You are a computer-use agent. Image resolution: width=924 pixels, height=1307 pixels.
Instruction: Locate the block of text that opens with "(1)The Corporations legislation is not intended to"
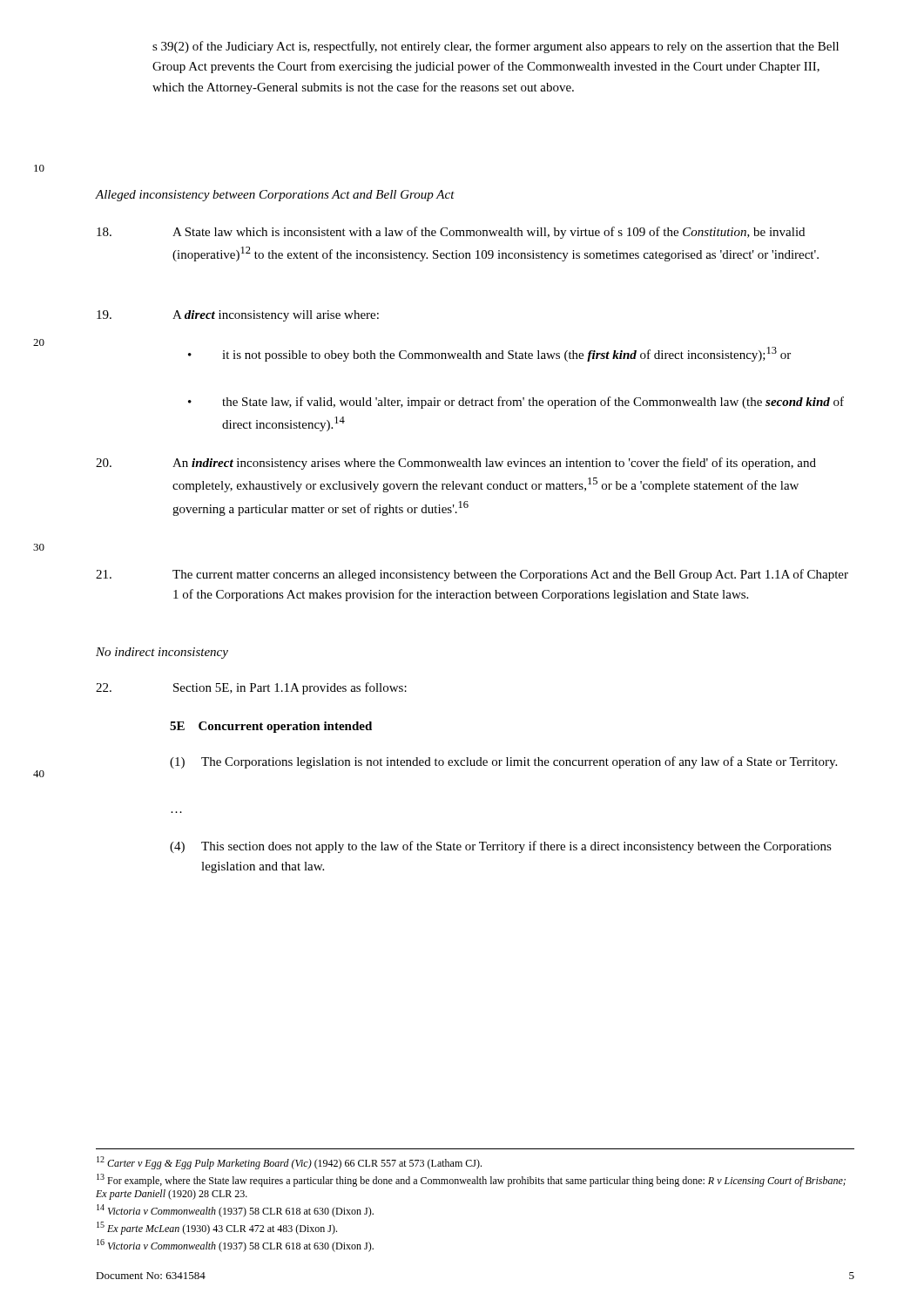point(512,762)
